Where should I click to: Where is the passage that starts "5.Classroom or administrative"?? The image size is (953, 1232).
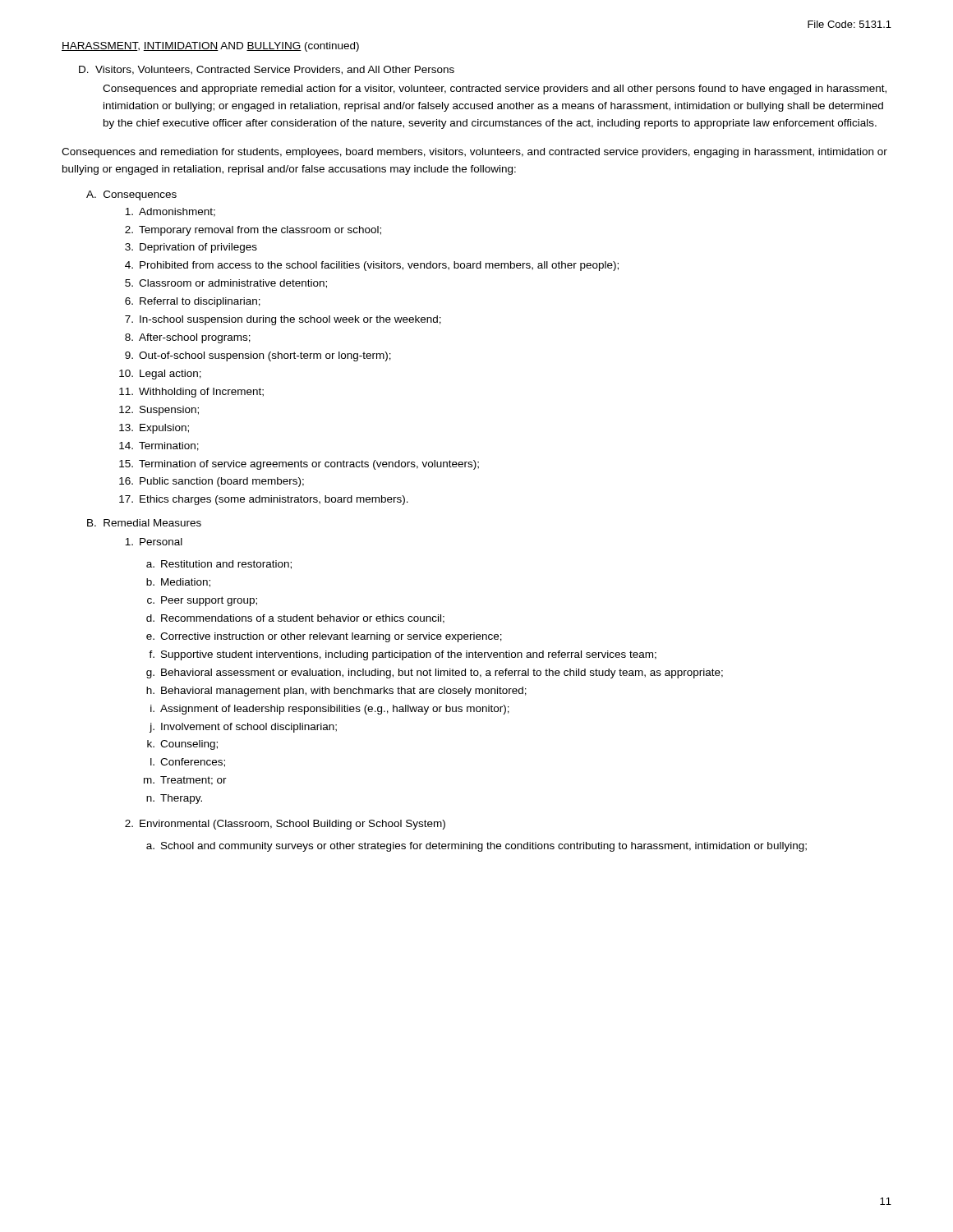pos(220,284)
